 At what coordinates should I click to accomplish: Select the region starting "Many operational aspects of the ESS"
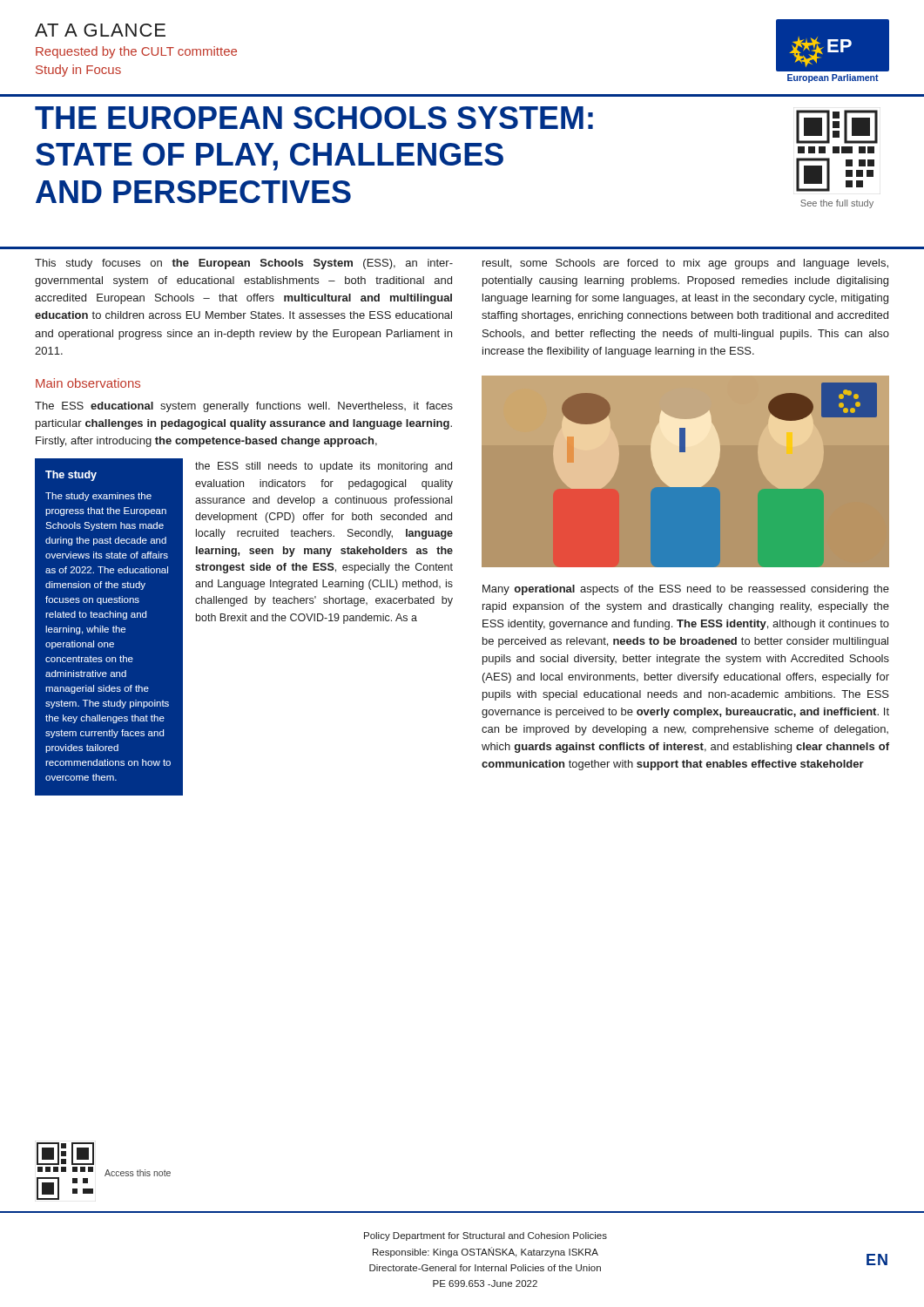point(685,676)
